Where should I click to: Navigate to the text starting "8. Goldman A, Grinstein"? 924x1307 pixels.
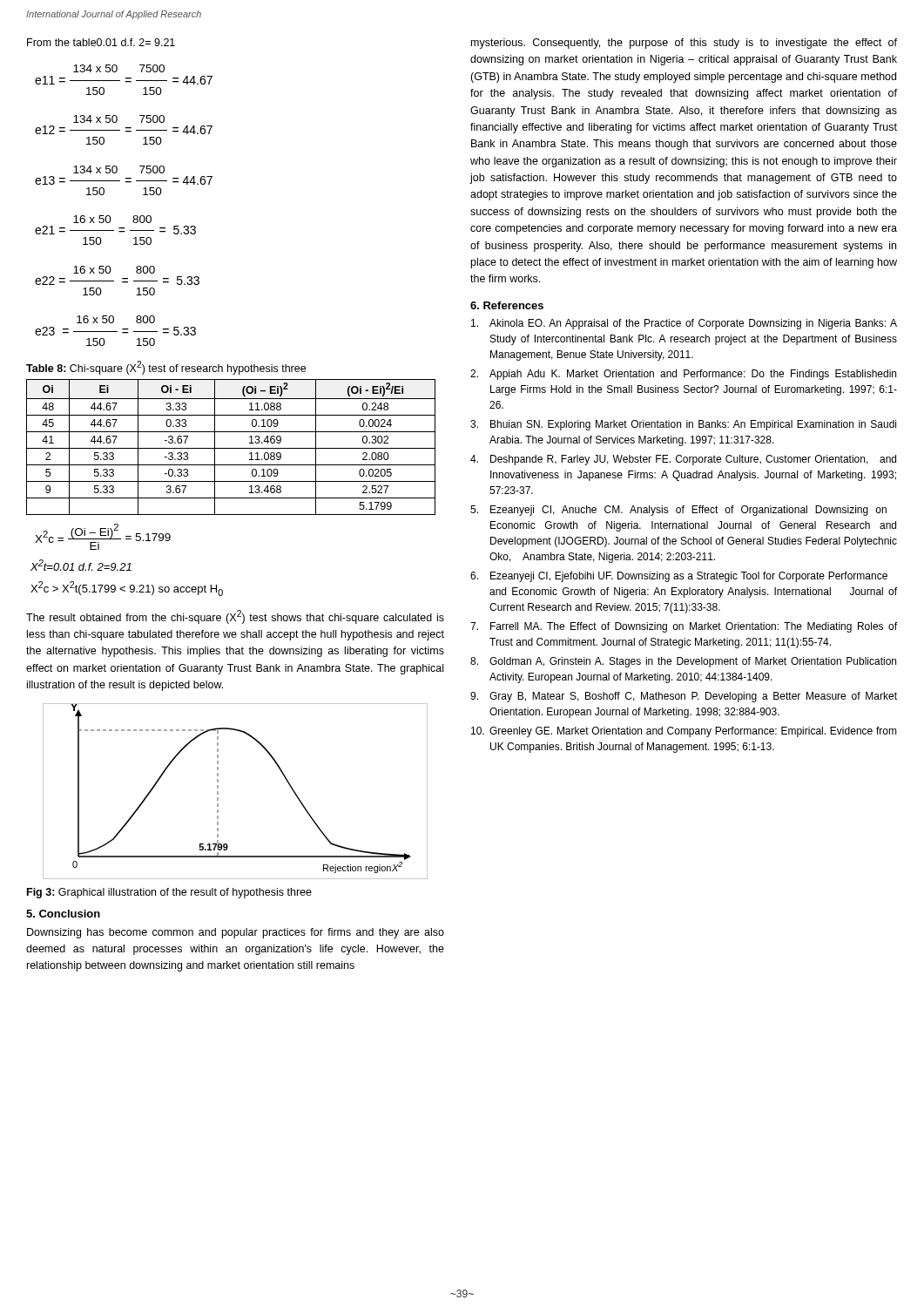tap(684, 669)
